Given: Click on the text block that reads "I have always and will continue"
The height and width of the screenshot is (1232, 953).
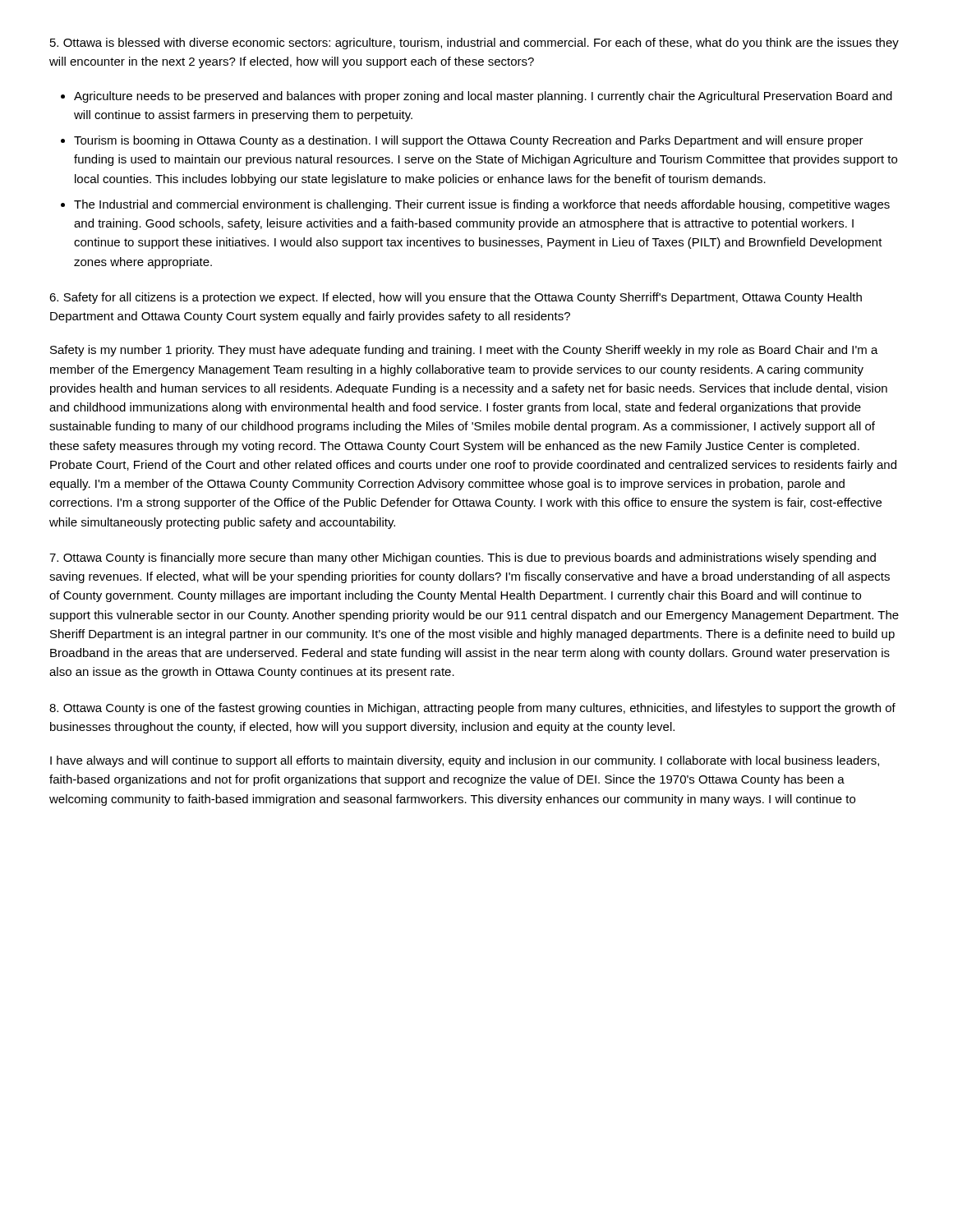Looking at the screenshot, I should [x=465, y=779].
